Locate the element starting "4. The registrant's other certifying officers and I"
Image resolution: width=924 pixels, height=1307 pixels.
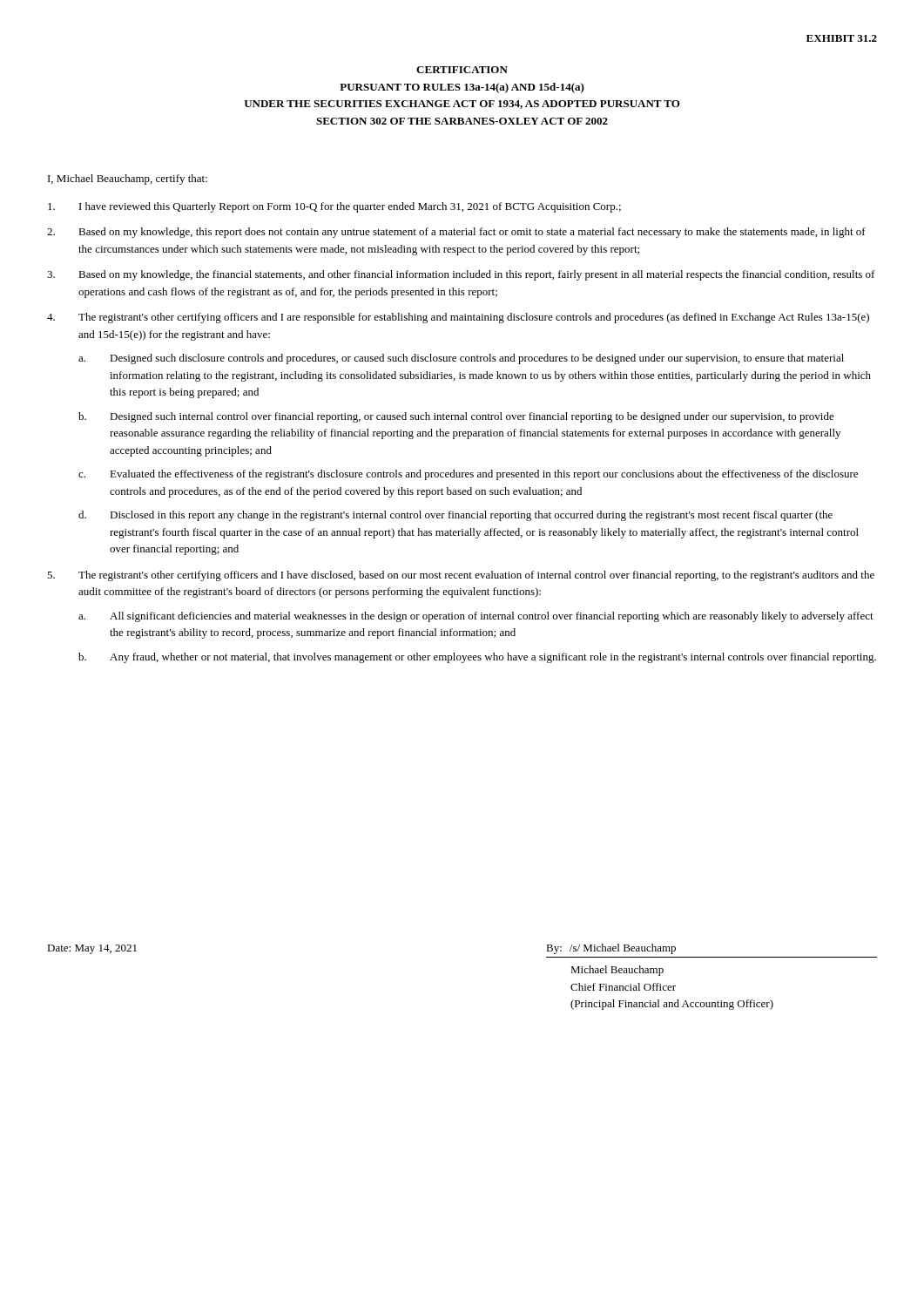pyautogui.click(x=462, y=433)
